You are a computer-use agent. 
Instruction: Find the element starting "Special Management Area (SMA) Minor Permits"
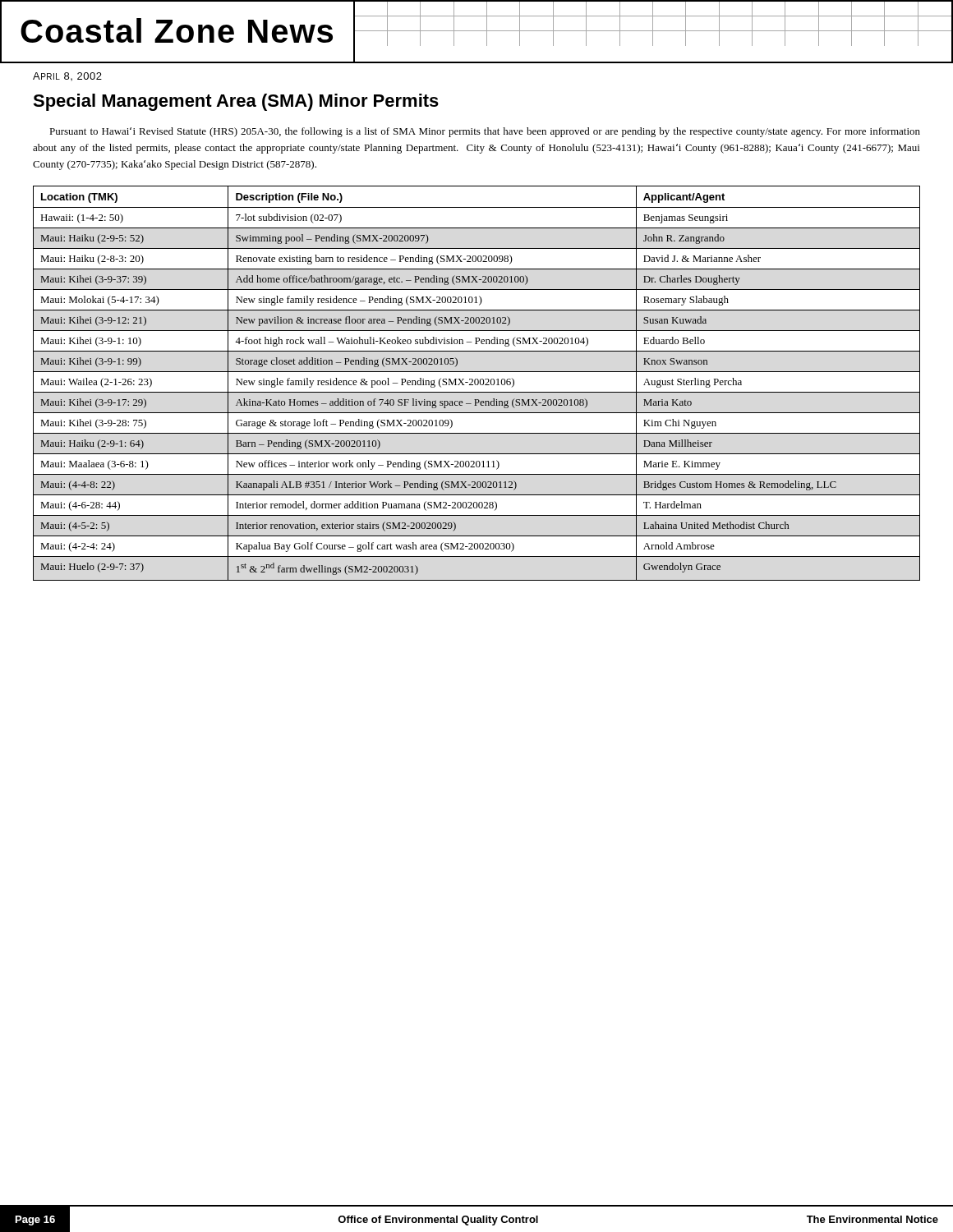[236, 101]
